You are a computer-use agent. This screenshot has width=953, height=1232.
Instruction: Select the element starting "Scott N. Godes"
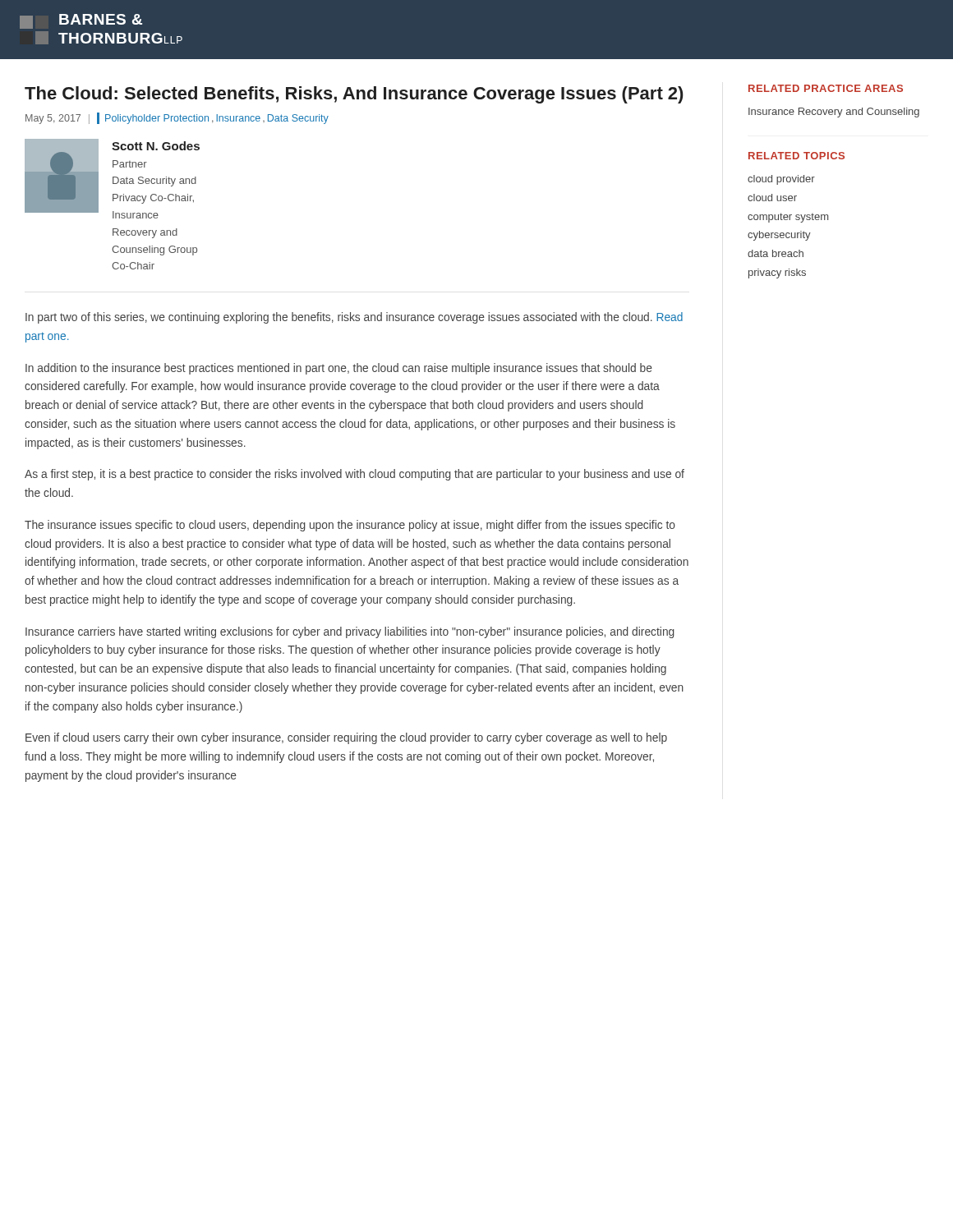tap(112, 207)
